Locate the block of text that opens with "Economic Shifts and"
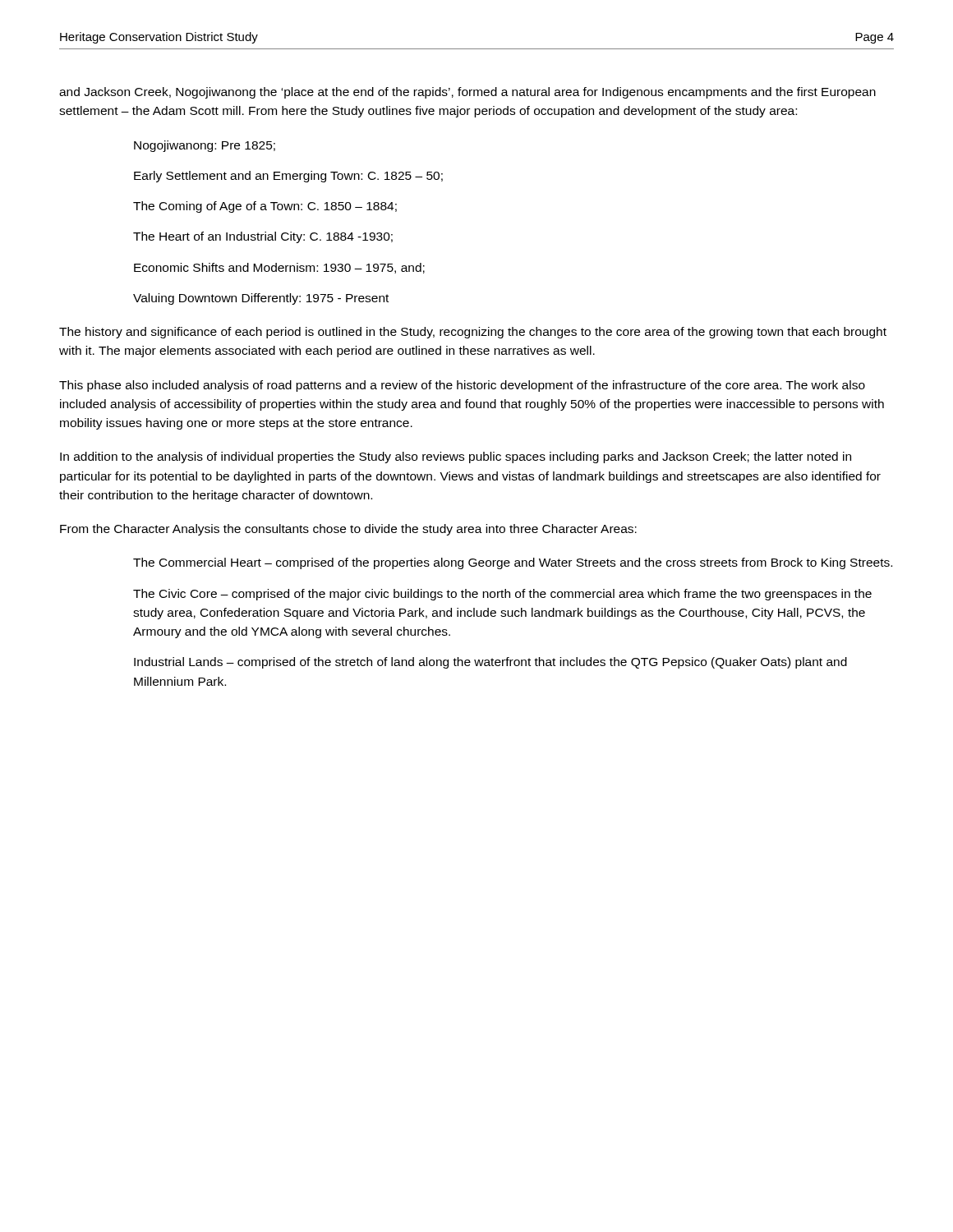The width and height of the screenshot is (953, 1232). pyautogui.click(x=279, y=267)
